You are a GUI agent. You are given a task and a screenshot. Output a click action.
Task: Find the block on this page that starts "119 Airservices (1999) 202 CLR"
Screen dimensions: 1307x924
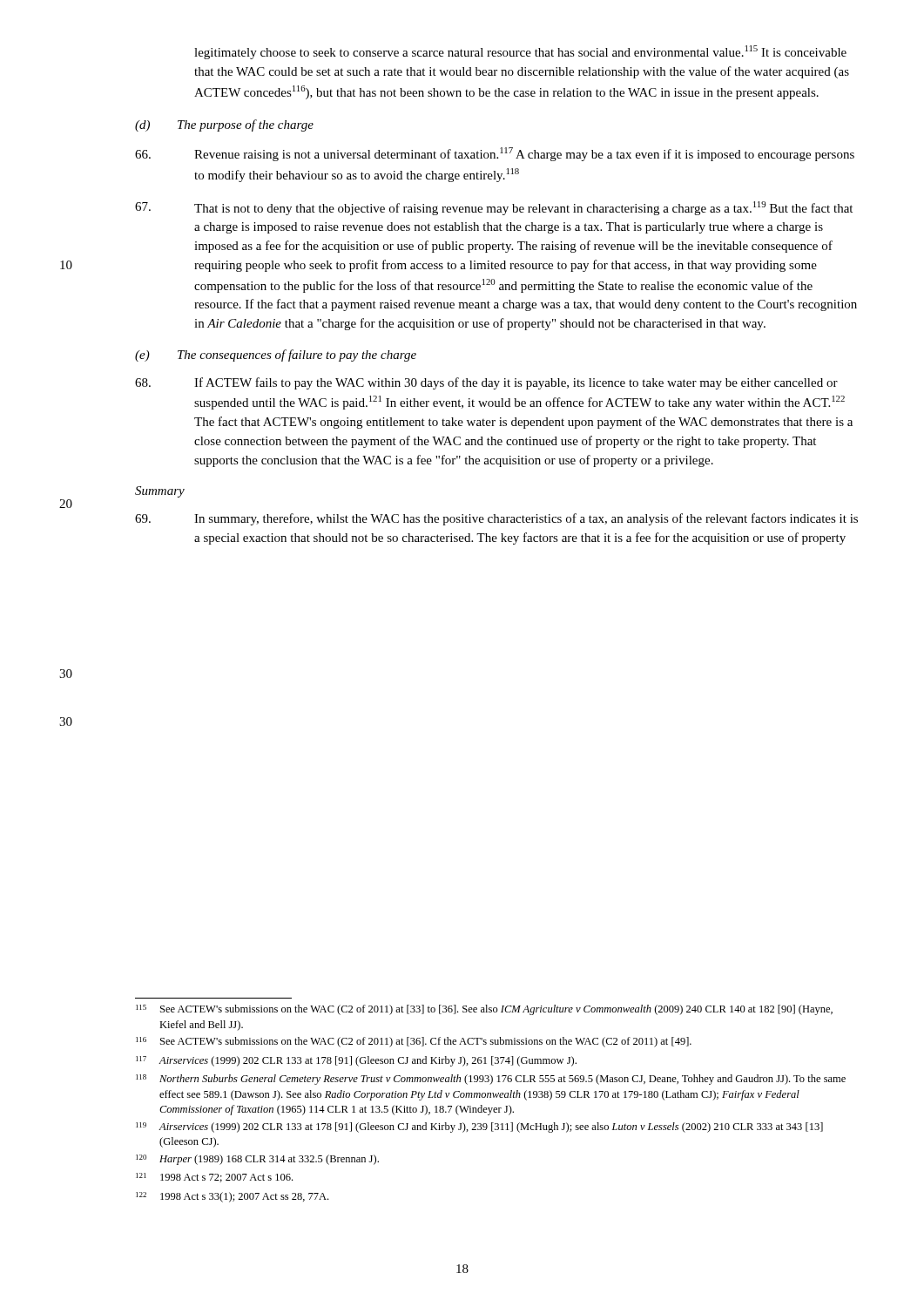coord(497,1135)
